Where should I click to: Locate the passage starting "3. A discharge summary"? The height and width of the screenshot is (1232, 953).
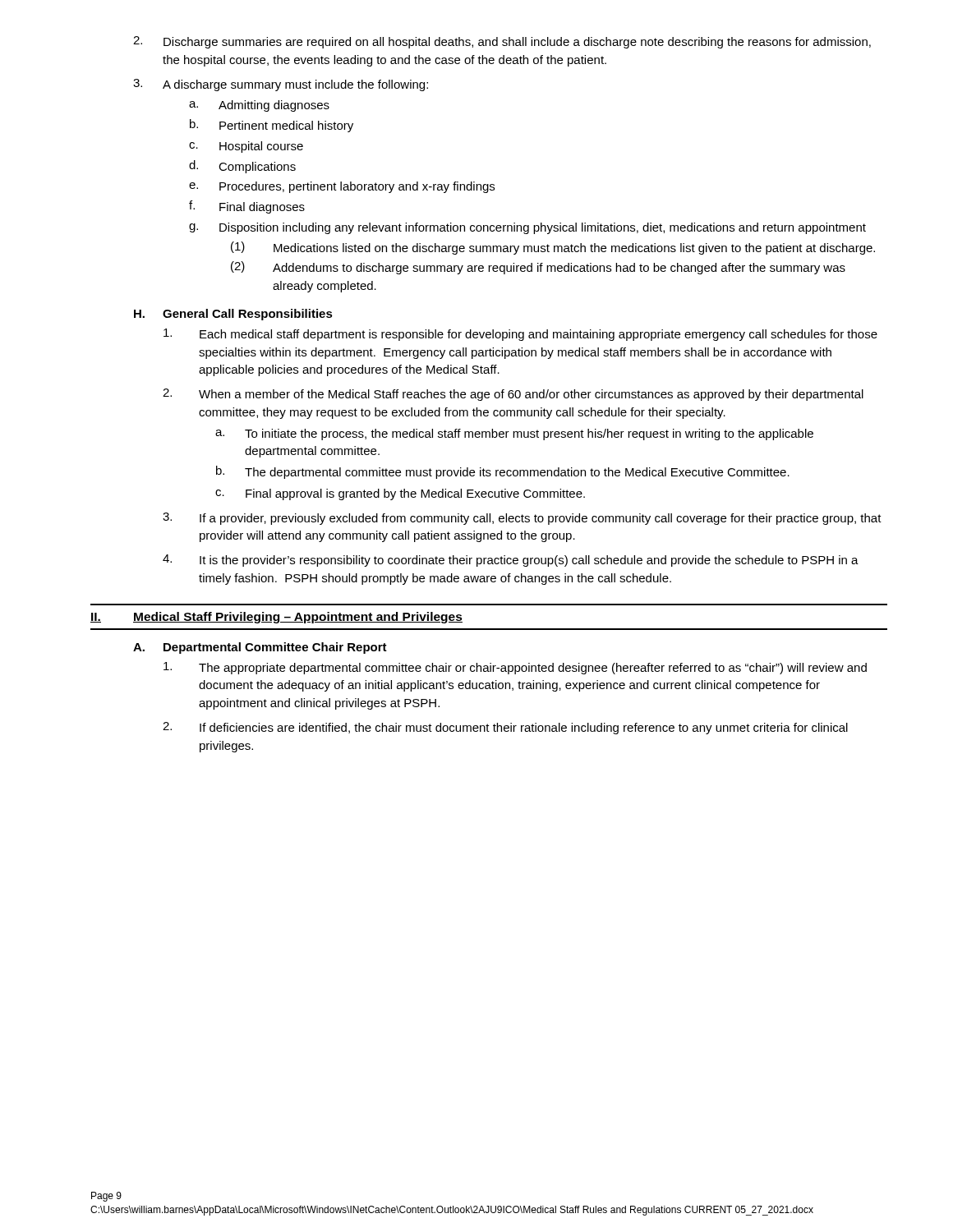pos(281,85)
